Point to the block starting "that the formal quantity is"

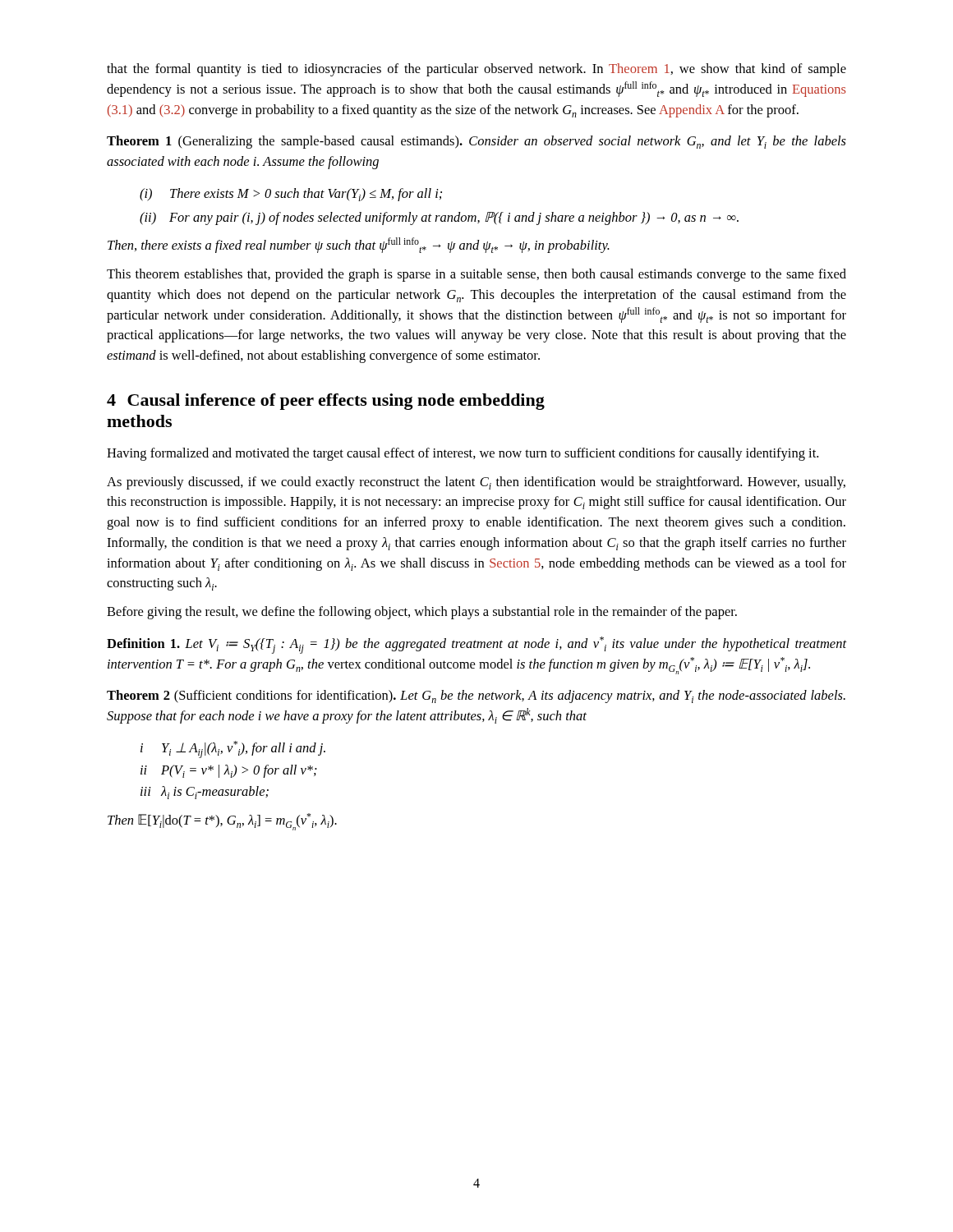pos(476,90)
